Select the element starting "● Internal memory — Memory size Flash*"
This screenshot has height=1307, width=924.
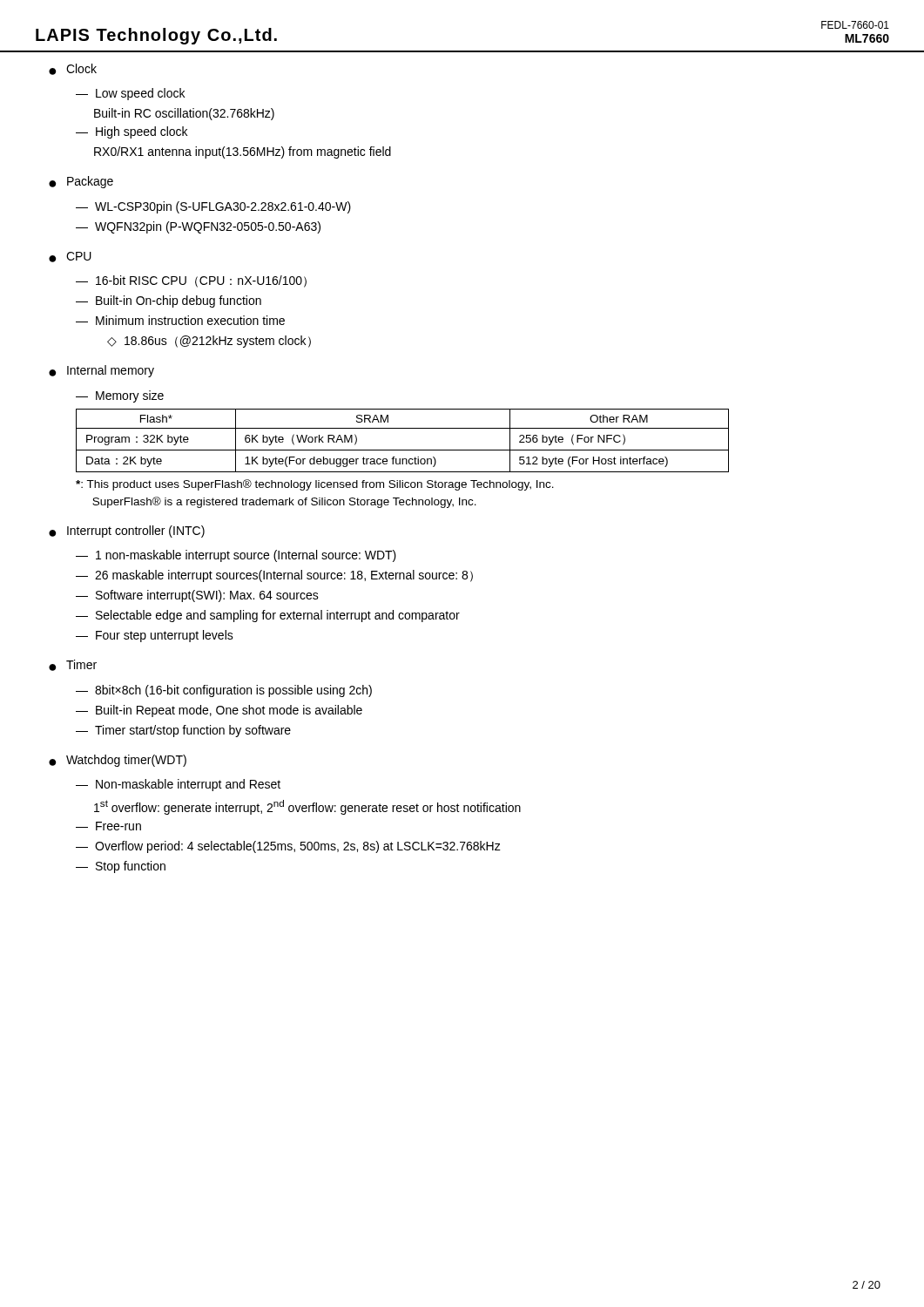(x=464, y=437)
